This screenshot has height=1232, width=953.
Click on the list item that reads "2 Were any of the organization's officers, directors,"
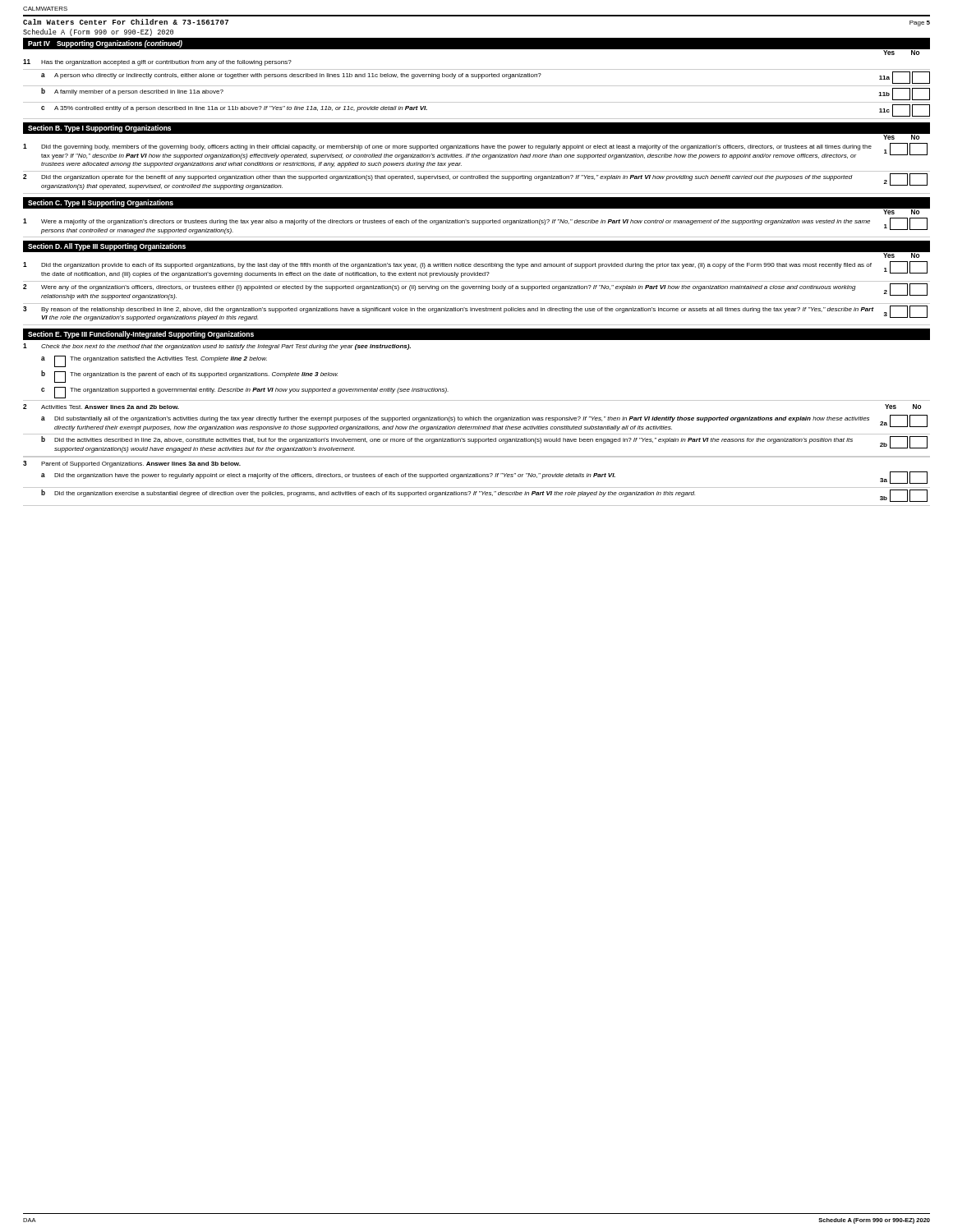(476, 292)
